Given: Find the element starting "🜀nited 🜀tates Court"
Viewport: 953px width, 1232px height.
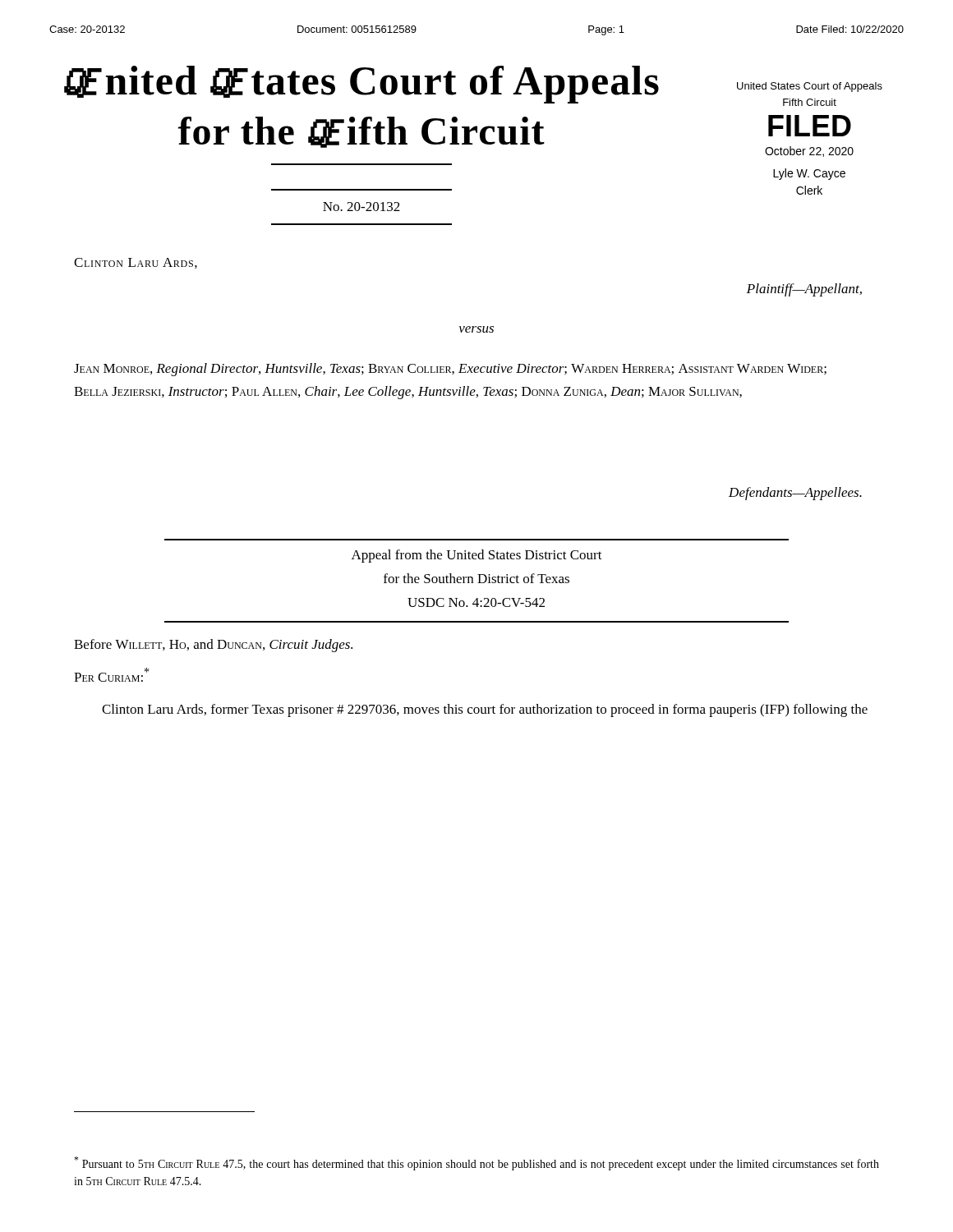Looking at the screenshot, I should point(361,111).
